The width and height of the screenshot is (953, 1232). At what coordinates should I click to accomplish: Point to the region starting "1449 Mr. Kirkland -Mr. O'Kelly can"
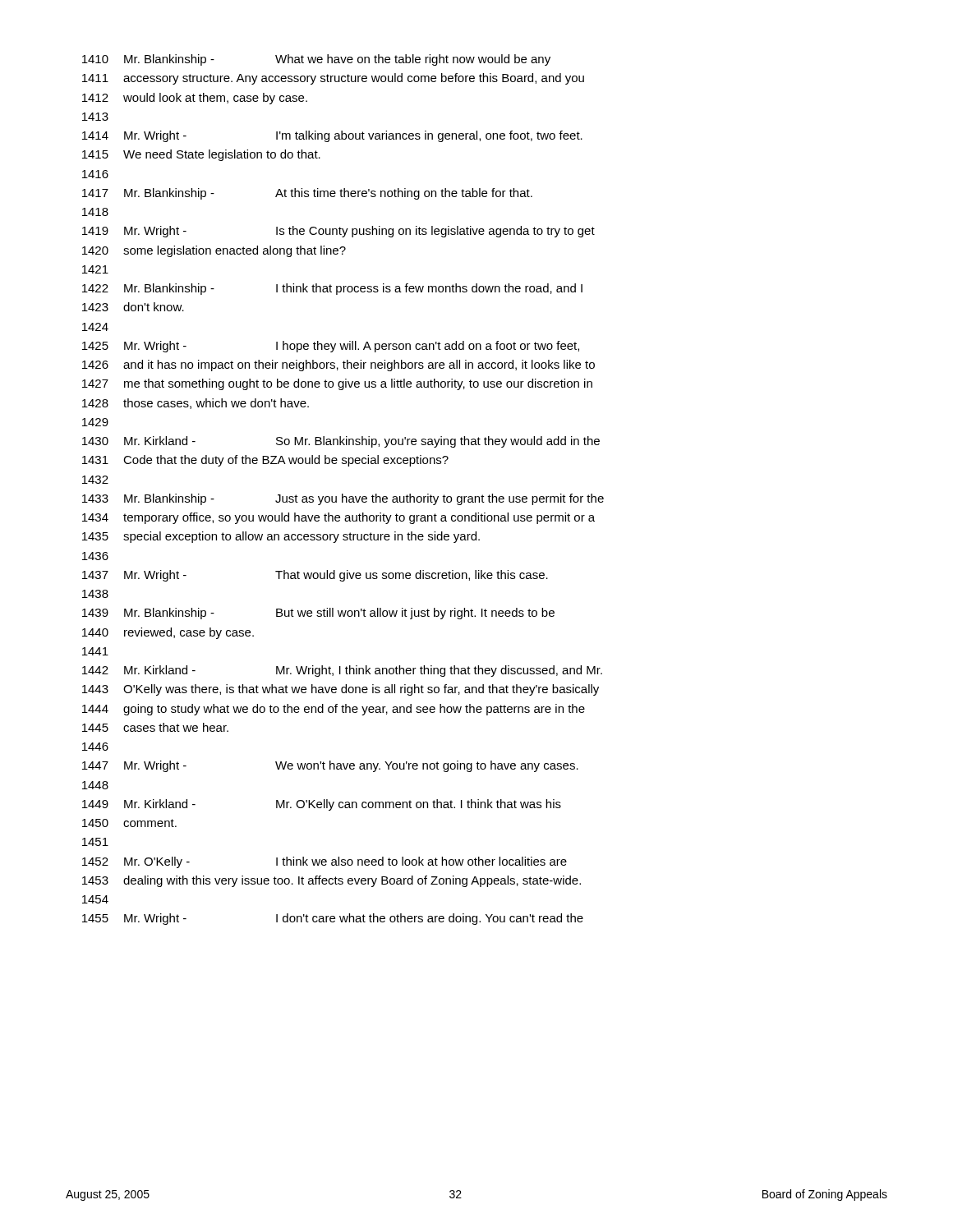(476, 804)
